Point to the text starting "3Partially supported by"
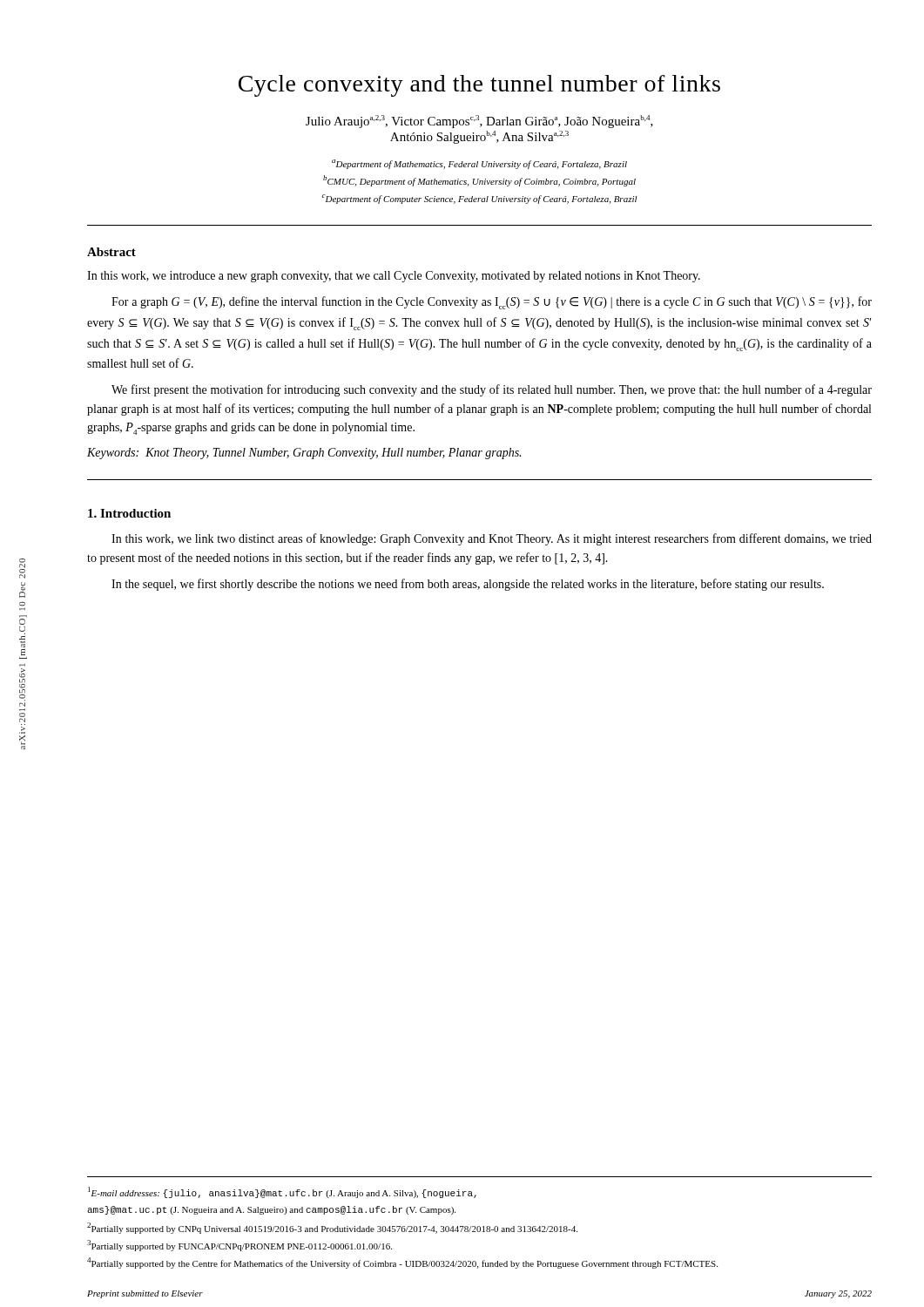This screenshot has width=924, height=1307. (240, 1244)
